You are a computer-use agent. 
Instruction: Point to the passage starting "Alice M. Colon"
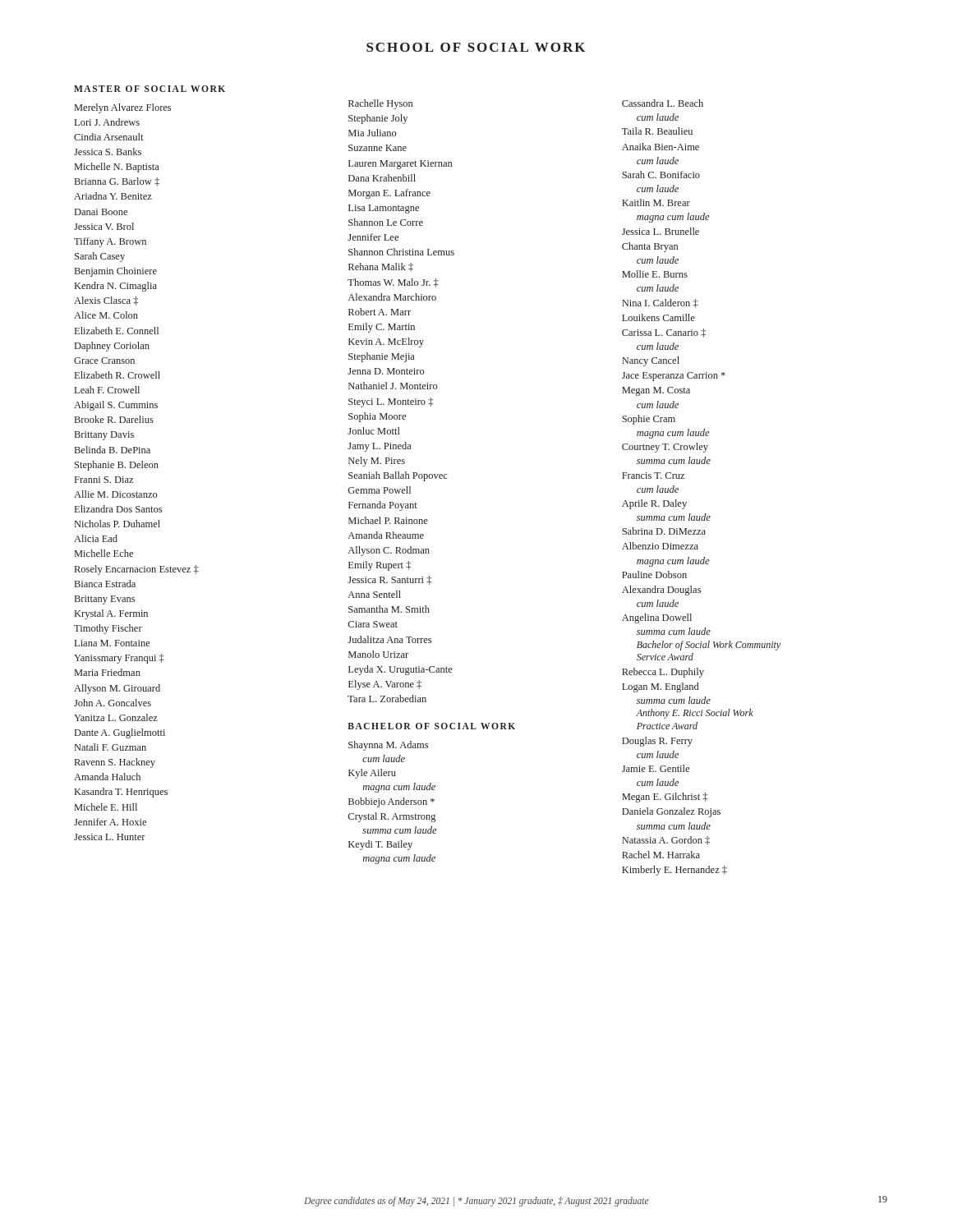coord(106,316)
